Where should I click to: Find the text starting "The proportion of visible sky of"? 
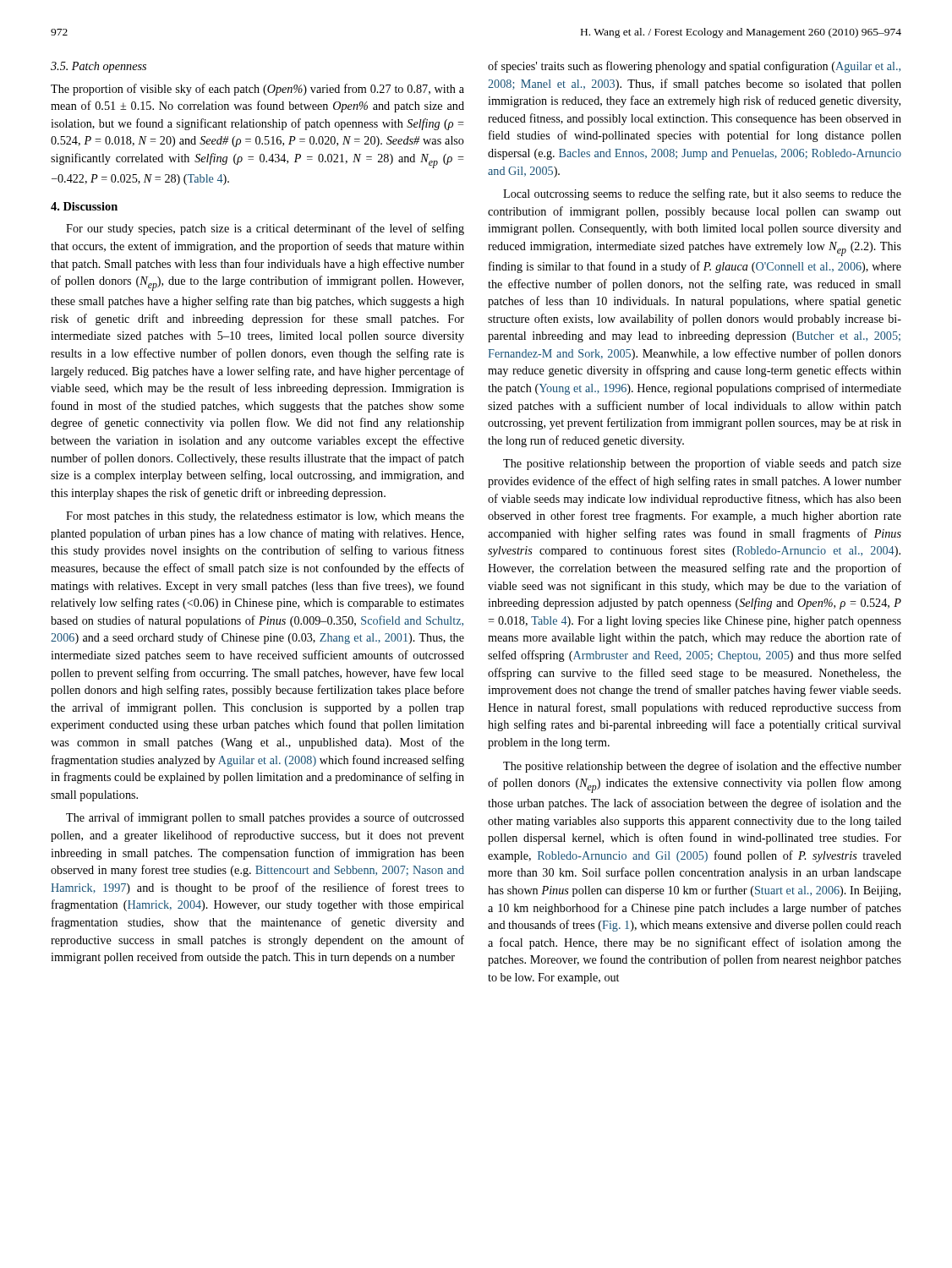tap(257, 134)
